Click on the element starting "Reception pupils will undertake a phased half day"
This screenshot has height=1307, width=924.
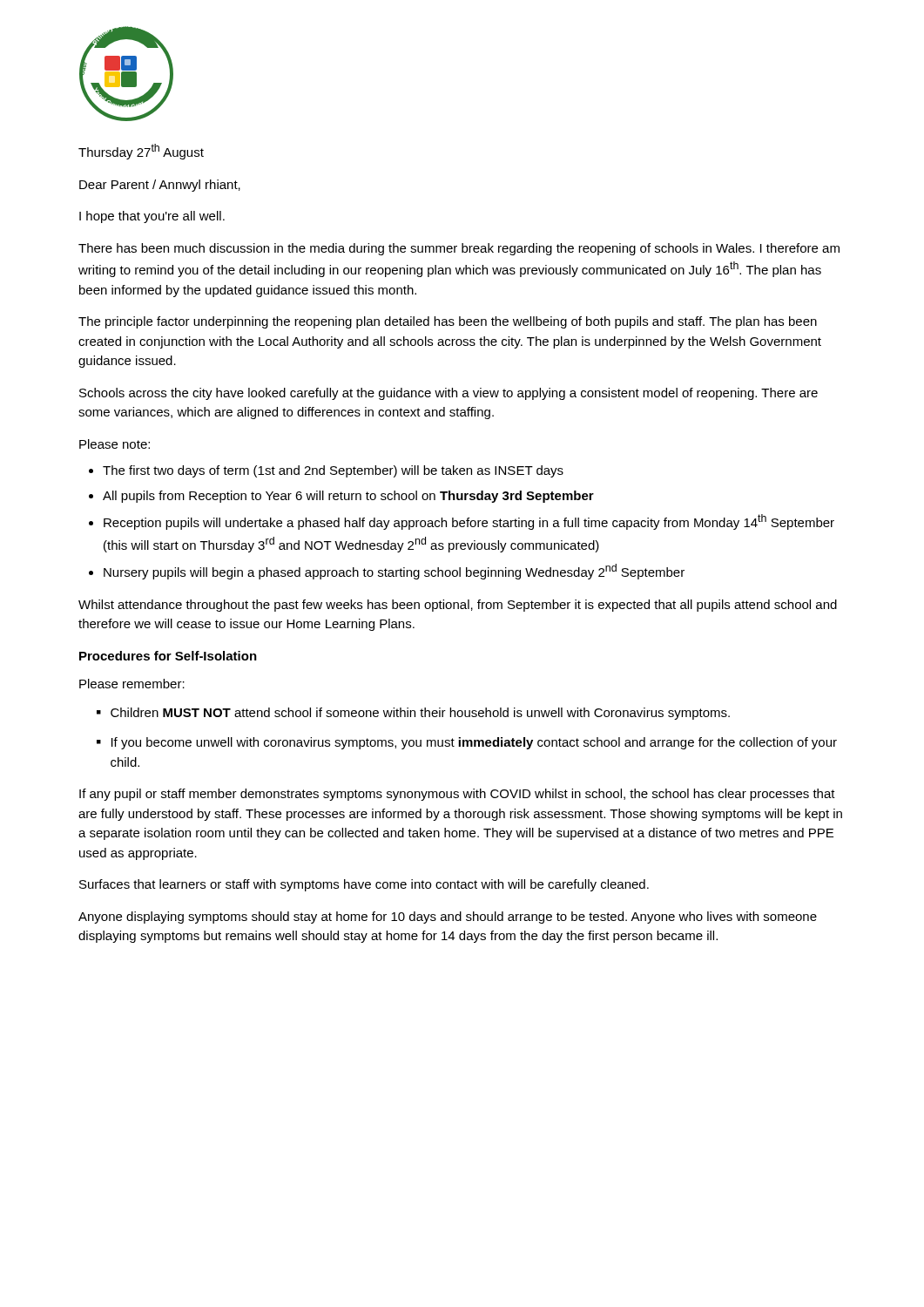(469, 532)
